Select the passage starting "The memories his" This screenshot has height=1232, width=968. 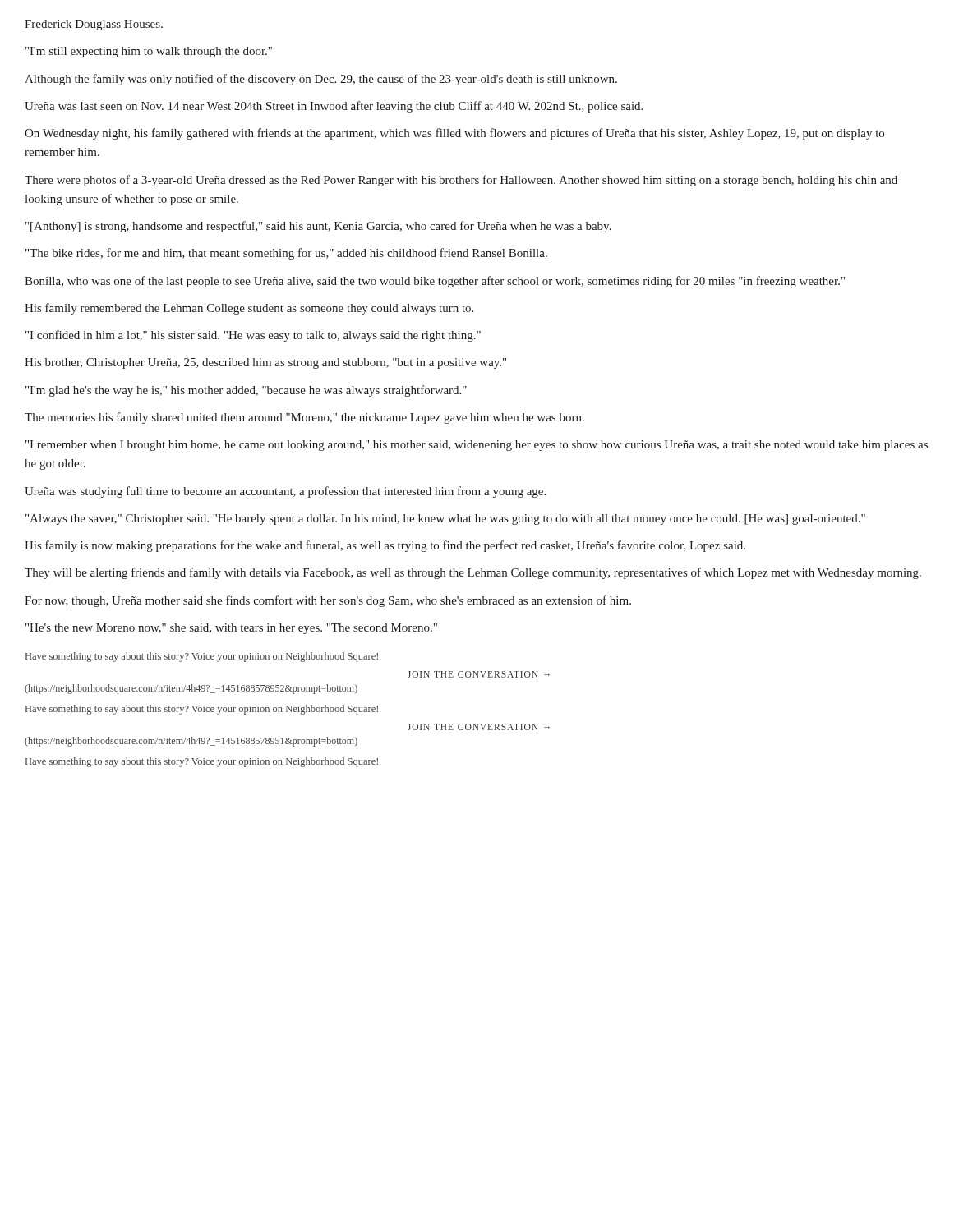(305, 417)
